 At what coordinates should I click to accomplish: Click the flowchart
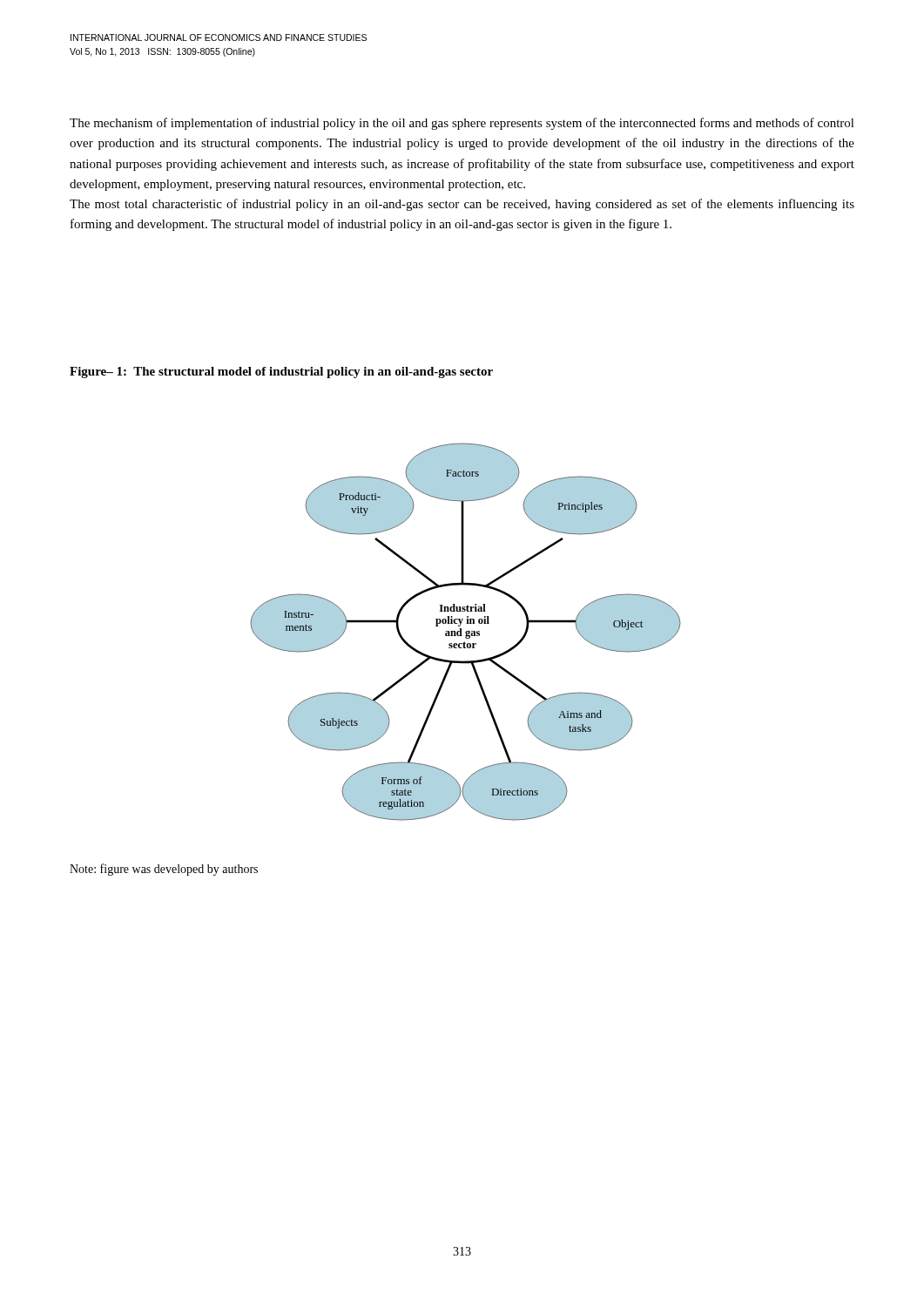pyautogui.click(x=462, y=623)
